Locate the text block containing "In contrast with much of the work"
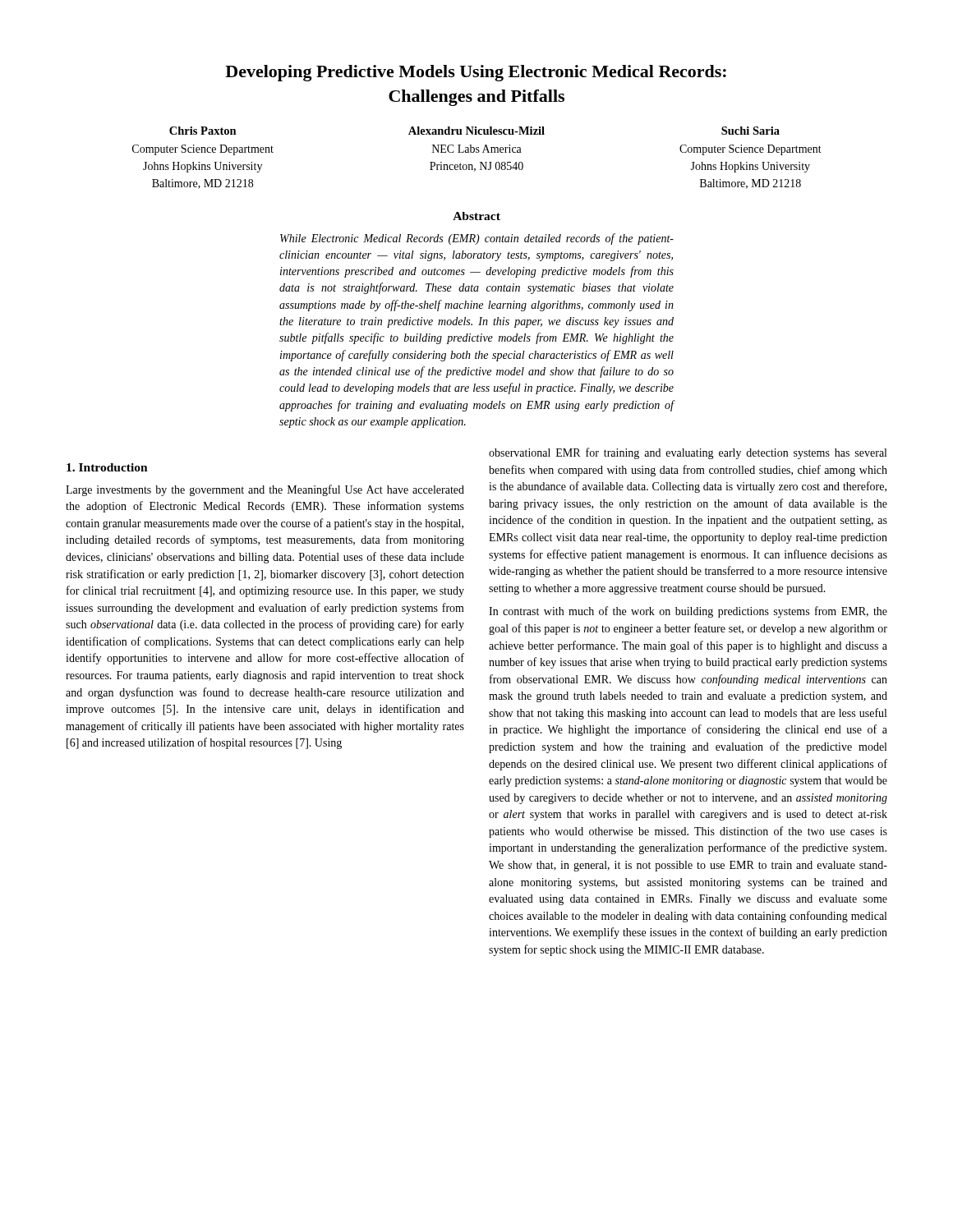The image size is (953, 1232). click(688, 781)
